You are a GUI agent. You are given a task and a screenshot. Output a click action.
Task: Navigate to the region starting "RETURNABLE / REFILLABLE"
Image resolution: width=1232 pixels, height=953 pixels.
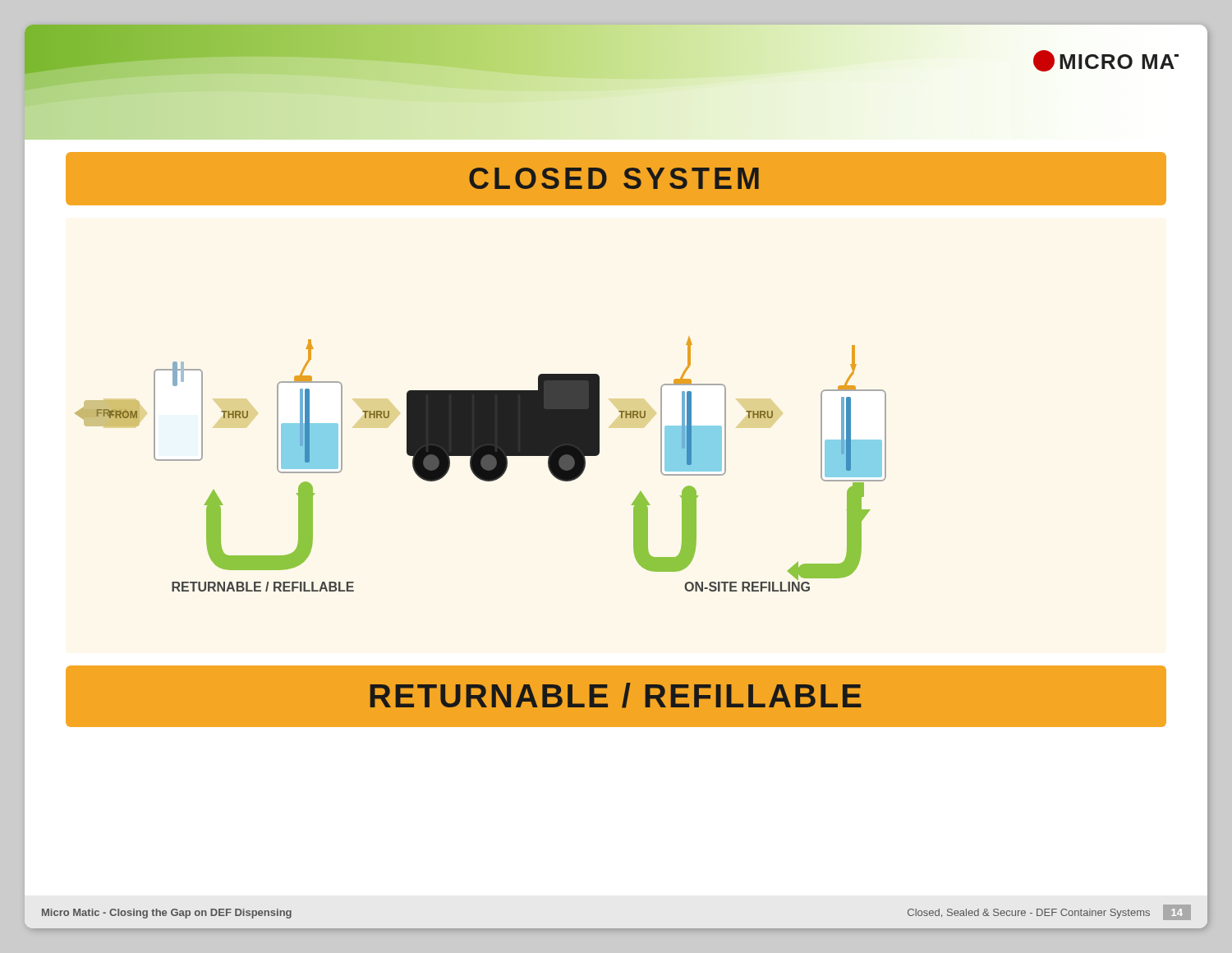[616, 696]
